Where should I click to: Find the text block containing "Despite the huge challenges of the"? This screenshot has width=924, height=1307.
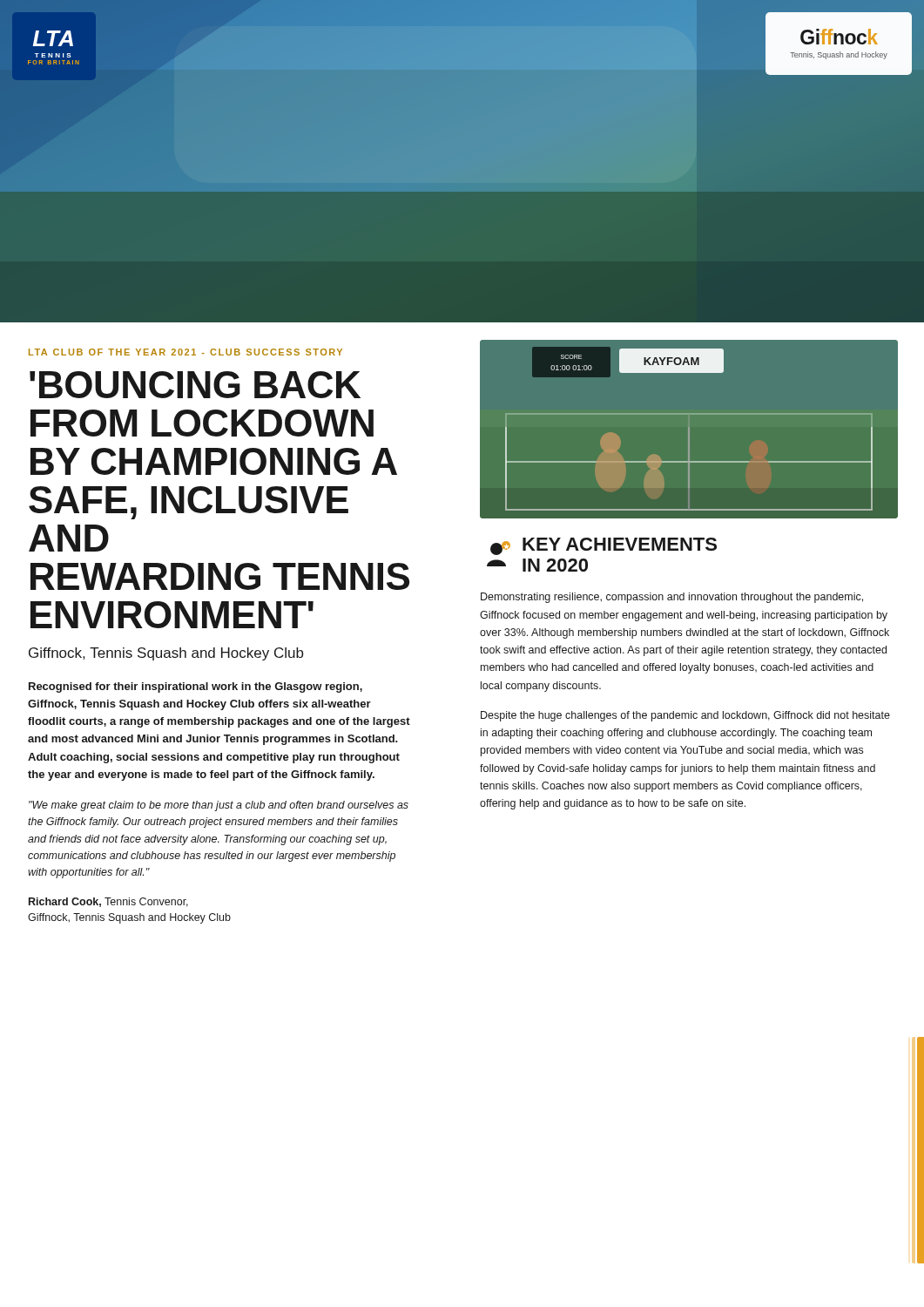pos(685,759)
